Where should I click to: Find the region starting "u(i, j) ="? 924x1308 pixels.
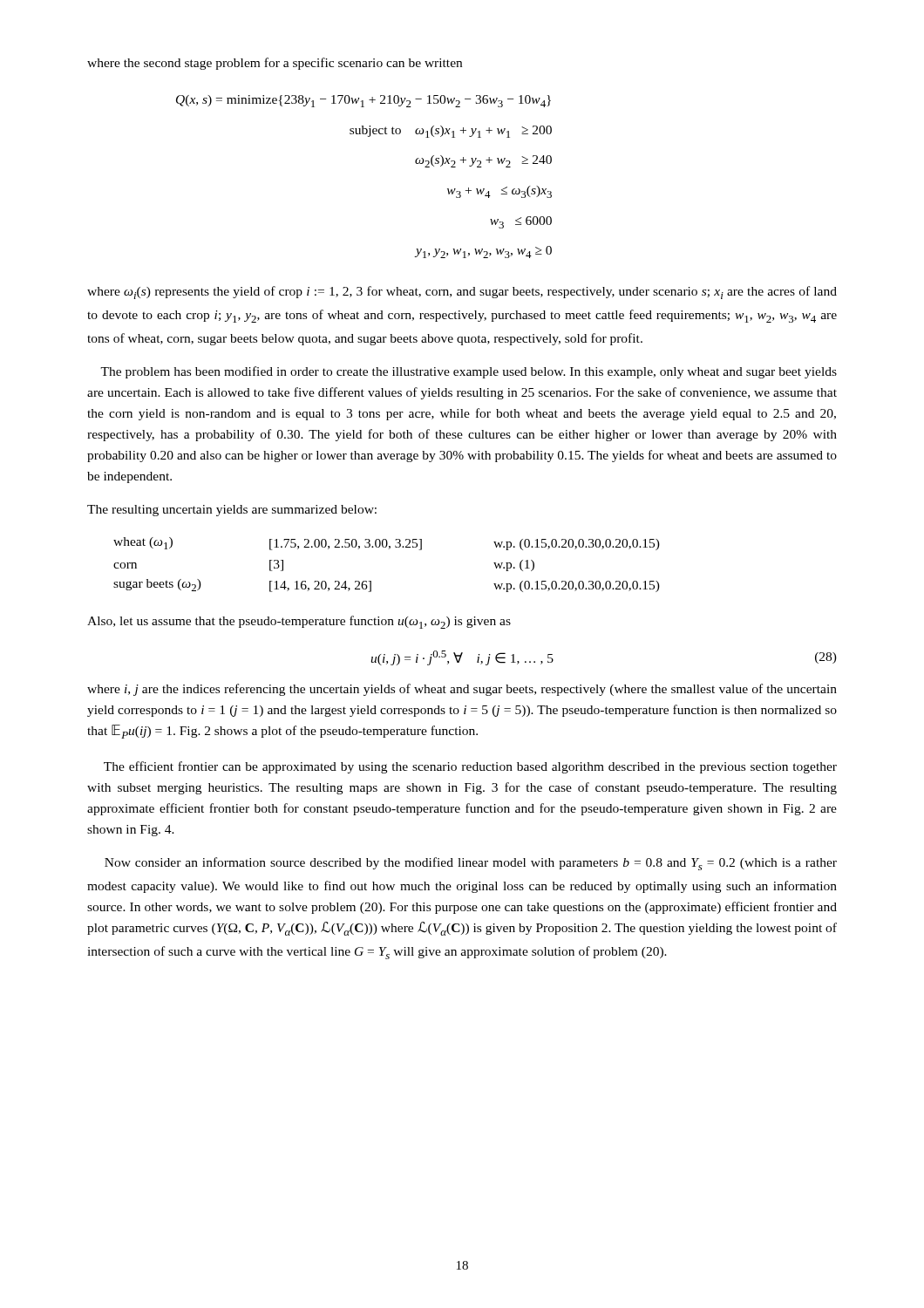point(462,656)
